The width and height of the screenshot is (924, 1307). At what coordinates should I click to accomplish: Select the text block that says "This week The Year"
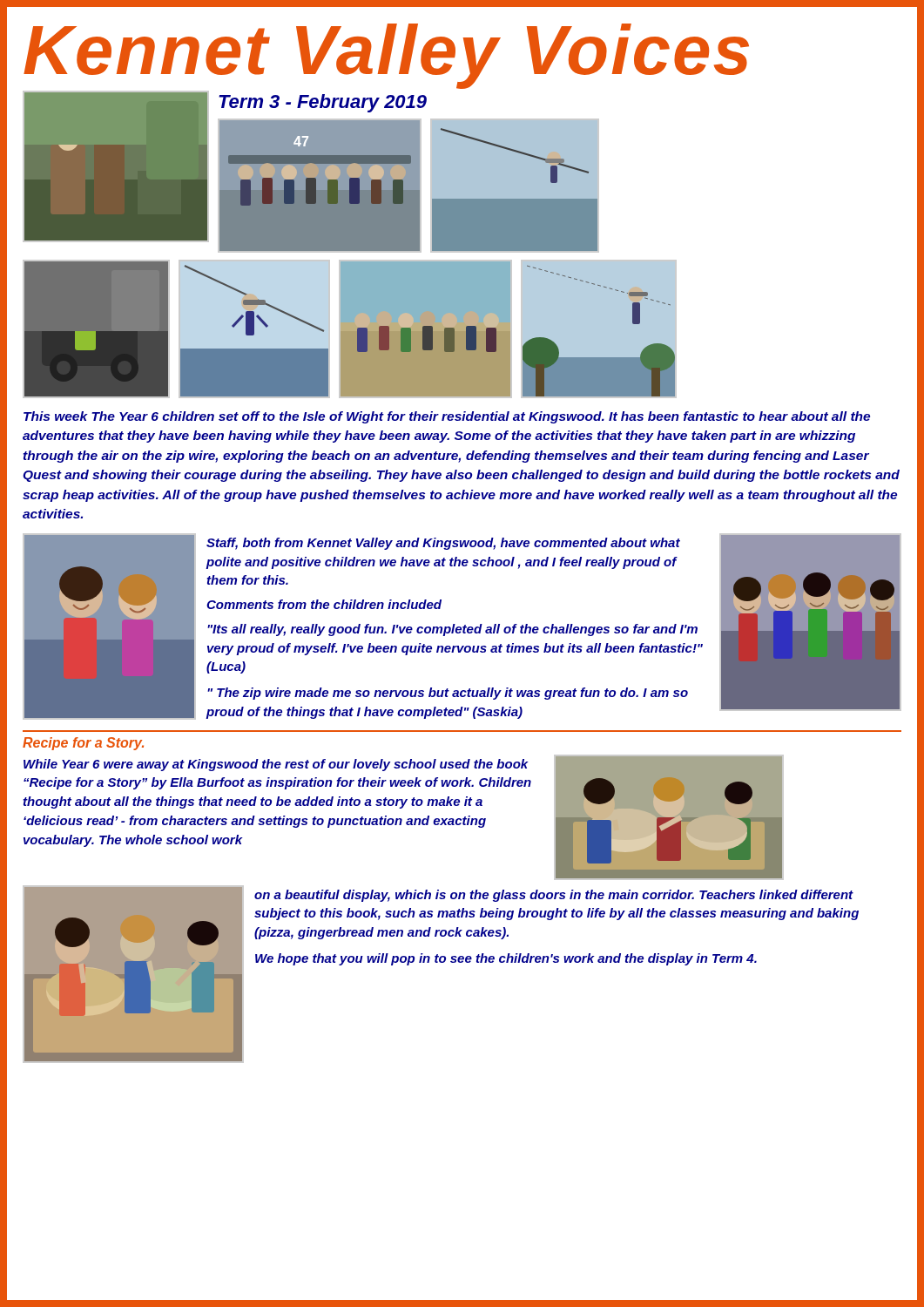[x=461, y=465]
